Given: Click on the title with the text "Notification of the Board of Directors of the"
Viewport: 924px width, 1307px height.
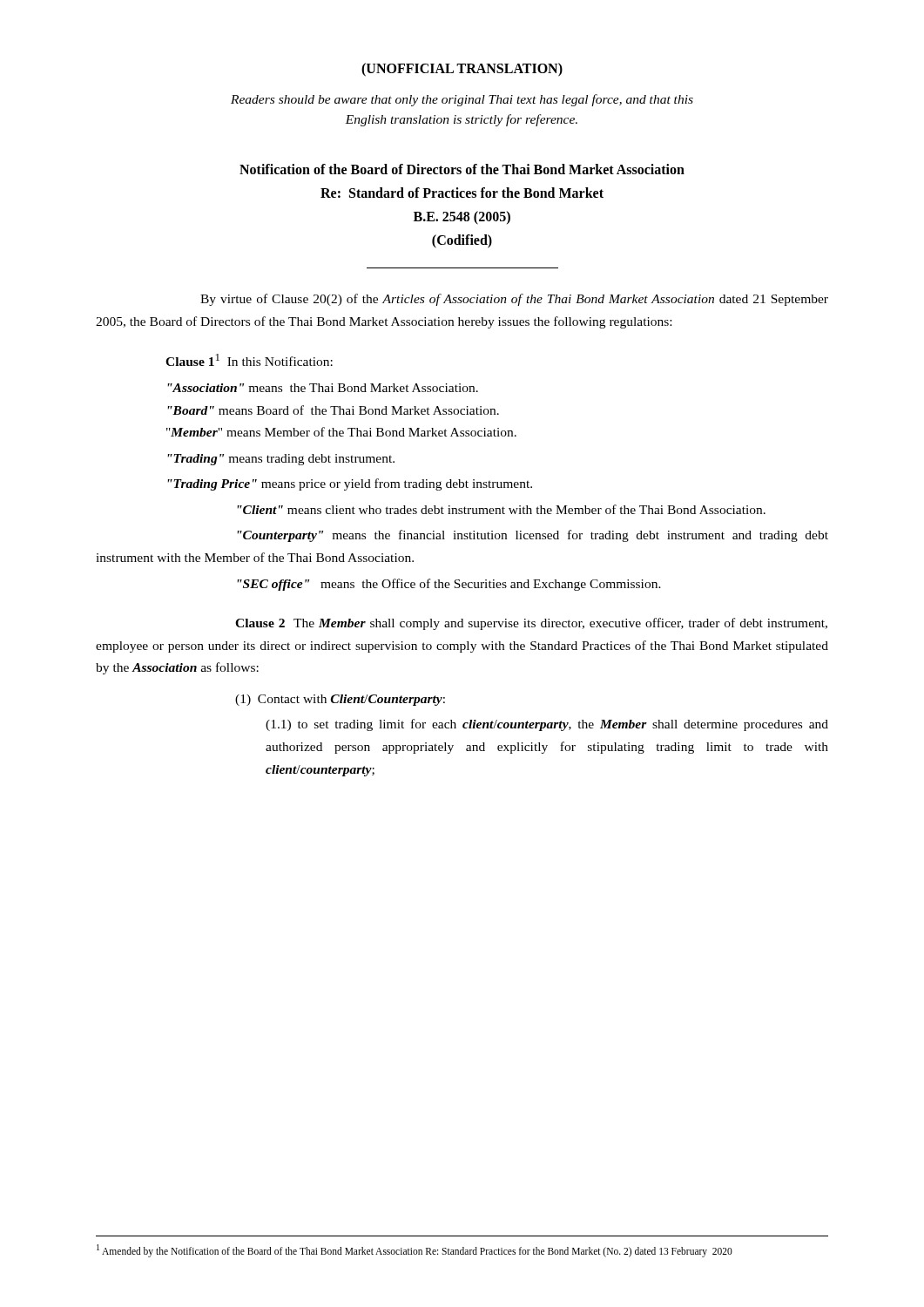Looking at the screenshot, I should coord(462,205).
